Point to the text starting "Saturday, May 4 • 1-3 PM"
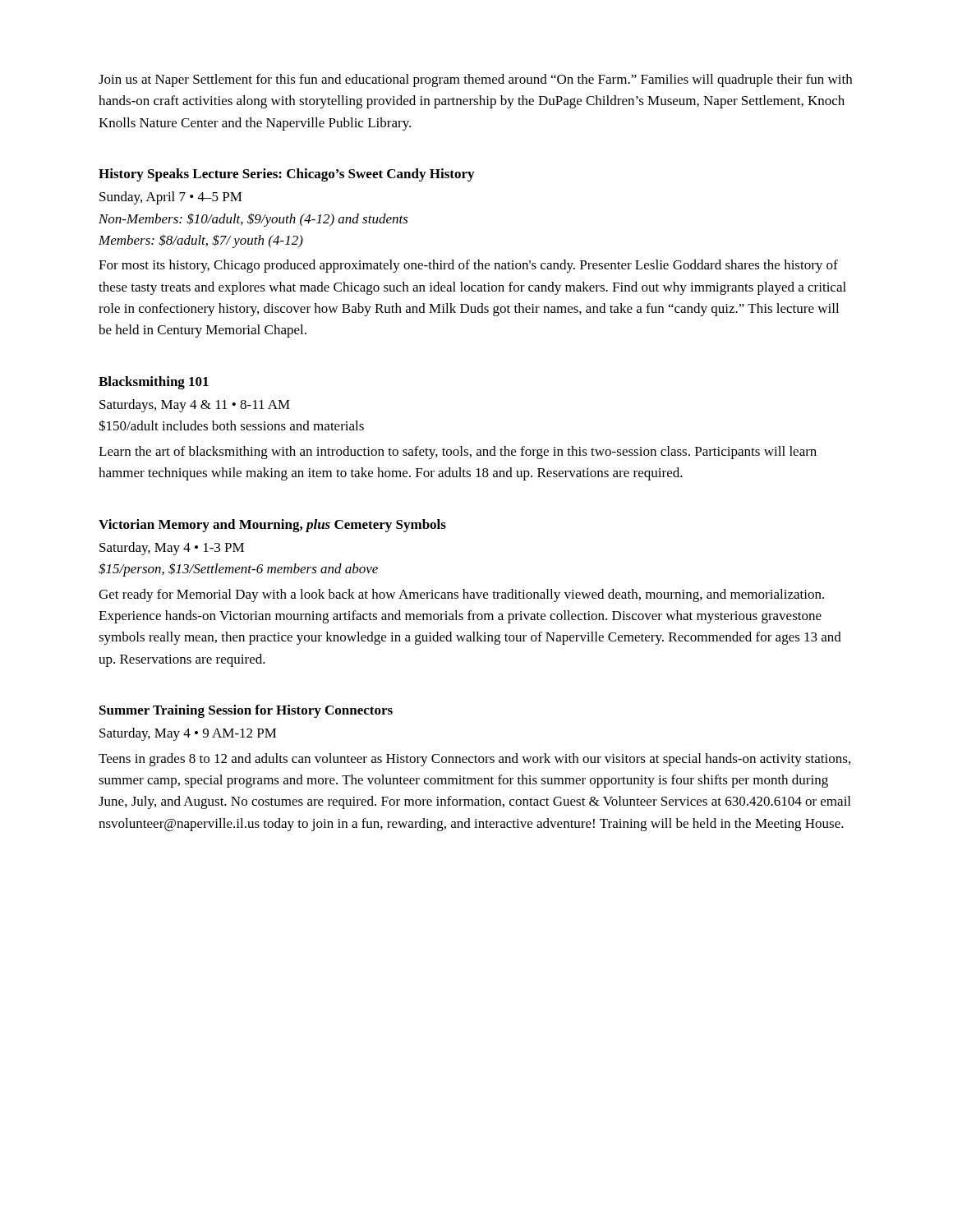 coord(172,547)
